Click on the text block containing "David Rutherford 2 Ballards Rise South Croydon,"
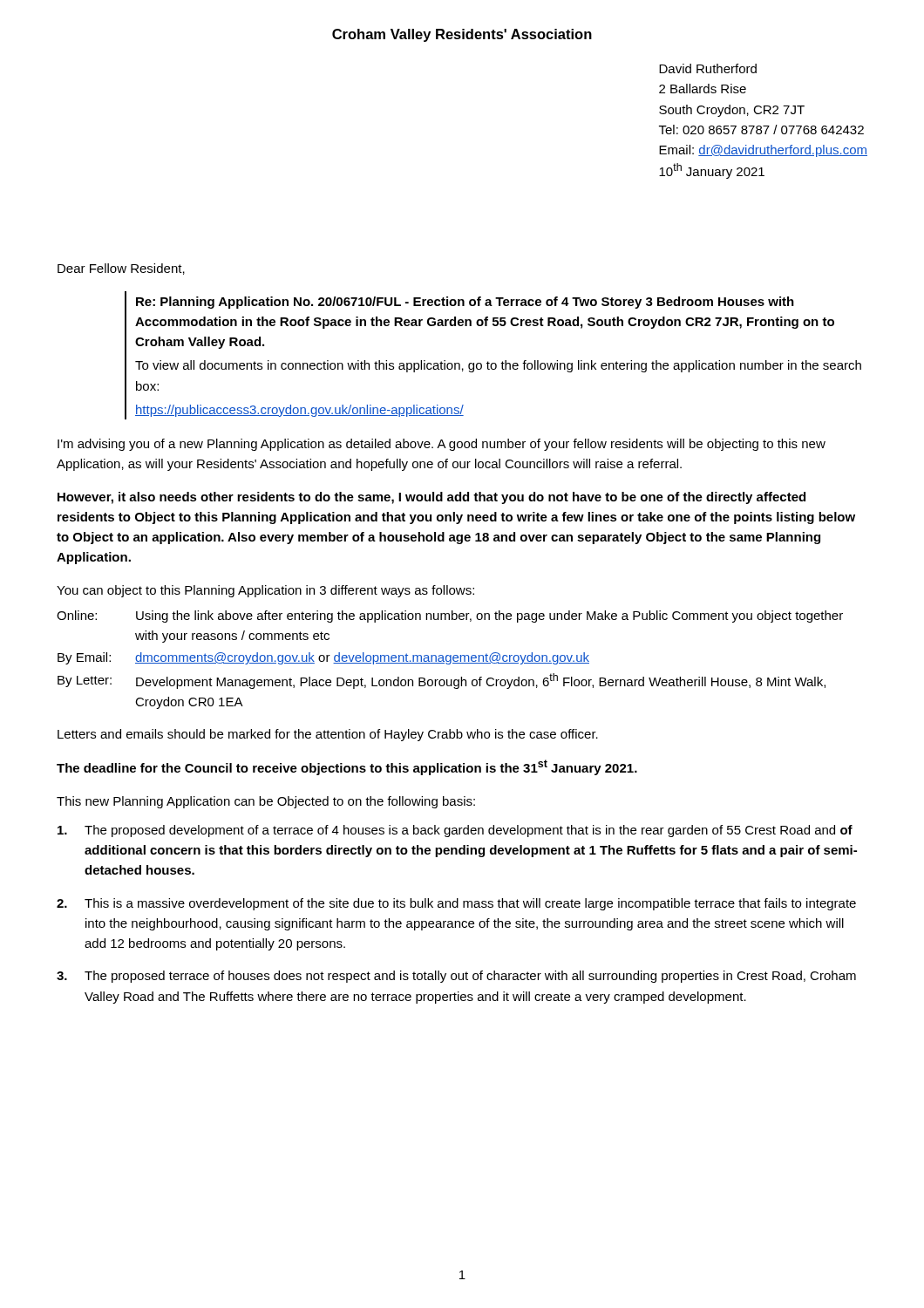This screenshot has height=1308, width=924. point(763,120)
